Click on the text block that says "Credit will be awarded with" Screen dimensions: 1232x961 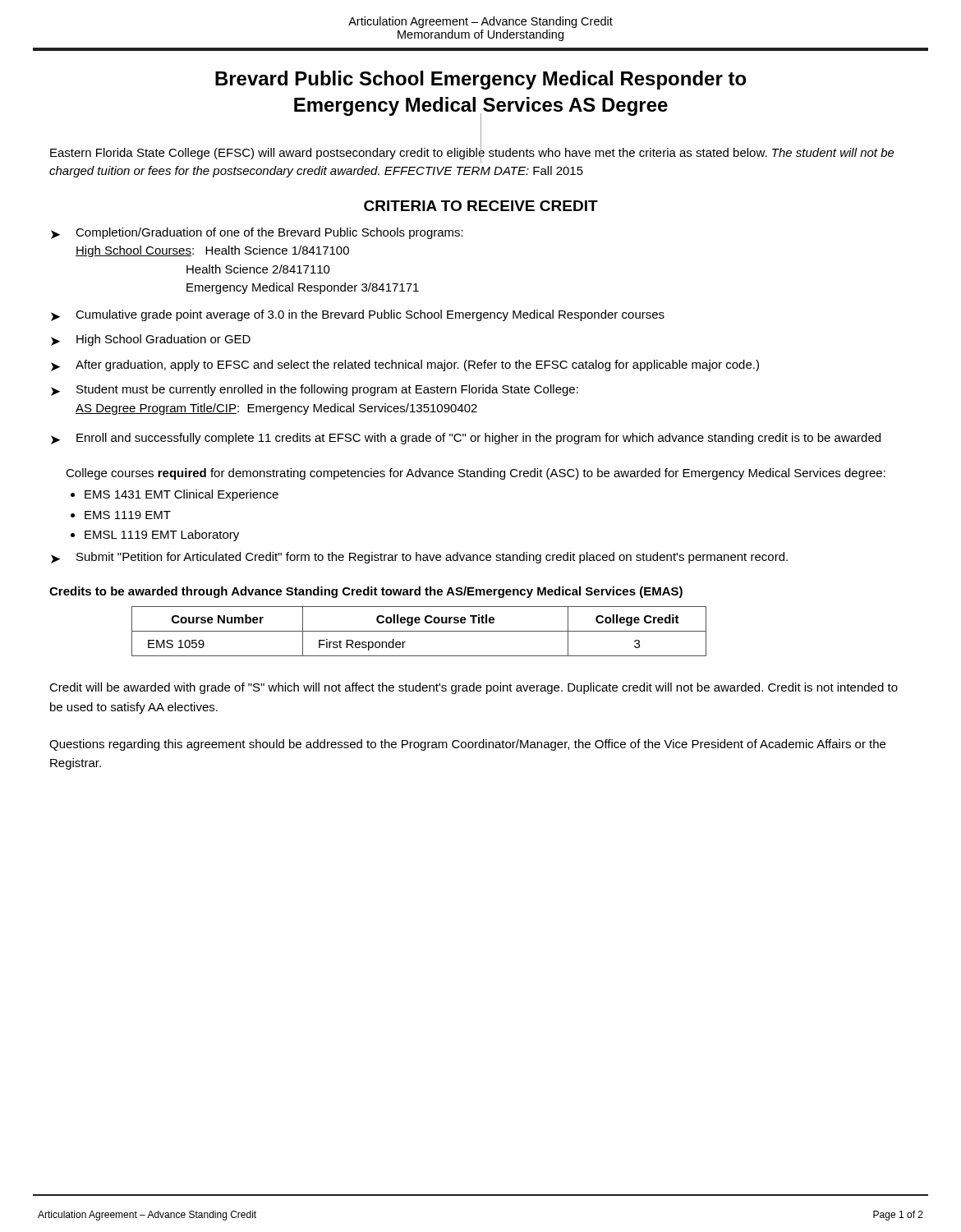point(474,697)
